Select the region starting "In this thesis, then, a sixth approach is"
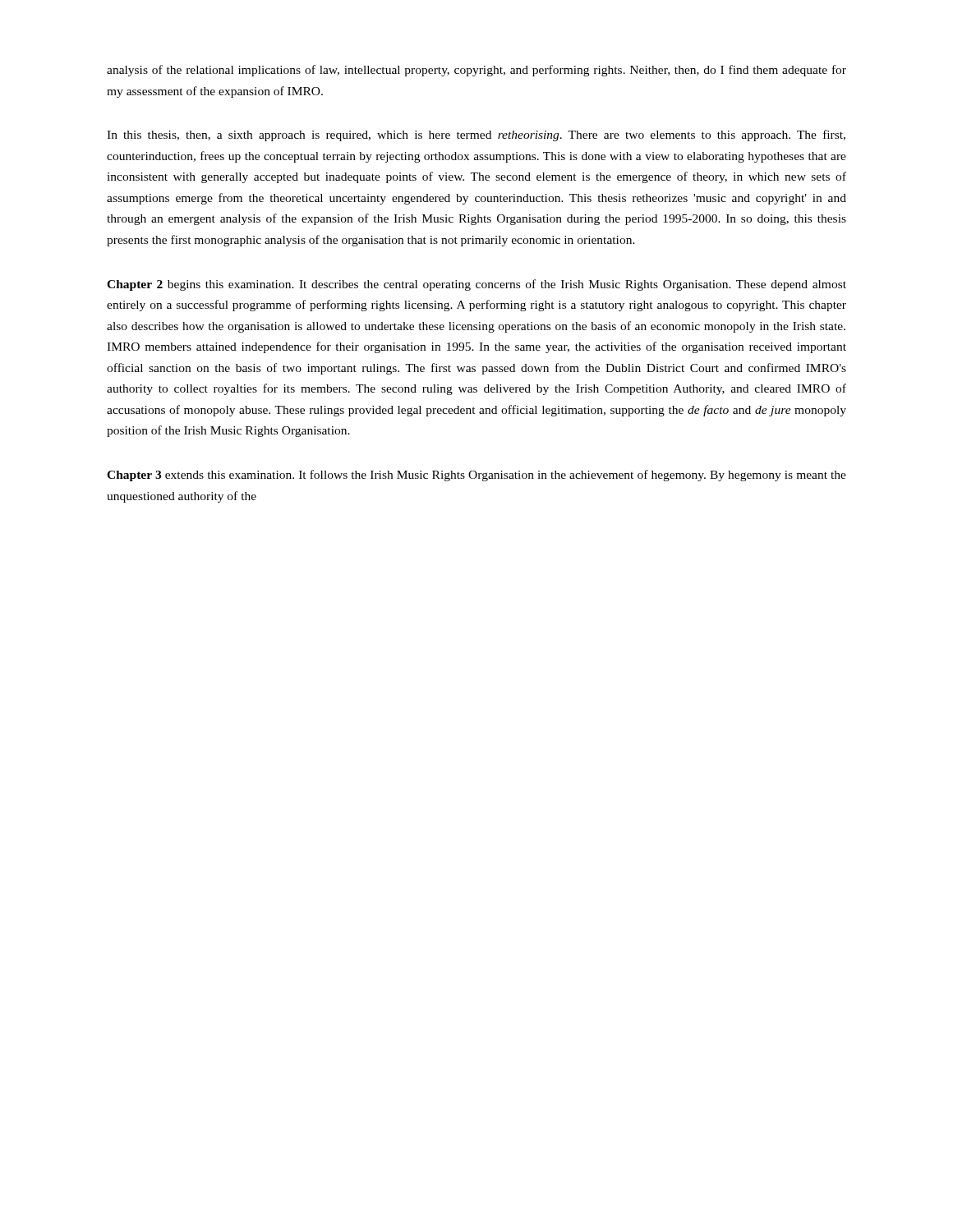This screenshot has width=953, height=1232. (476, 187)
